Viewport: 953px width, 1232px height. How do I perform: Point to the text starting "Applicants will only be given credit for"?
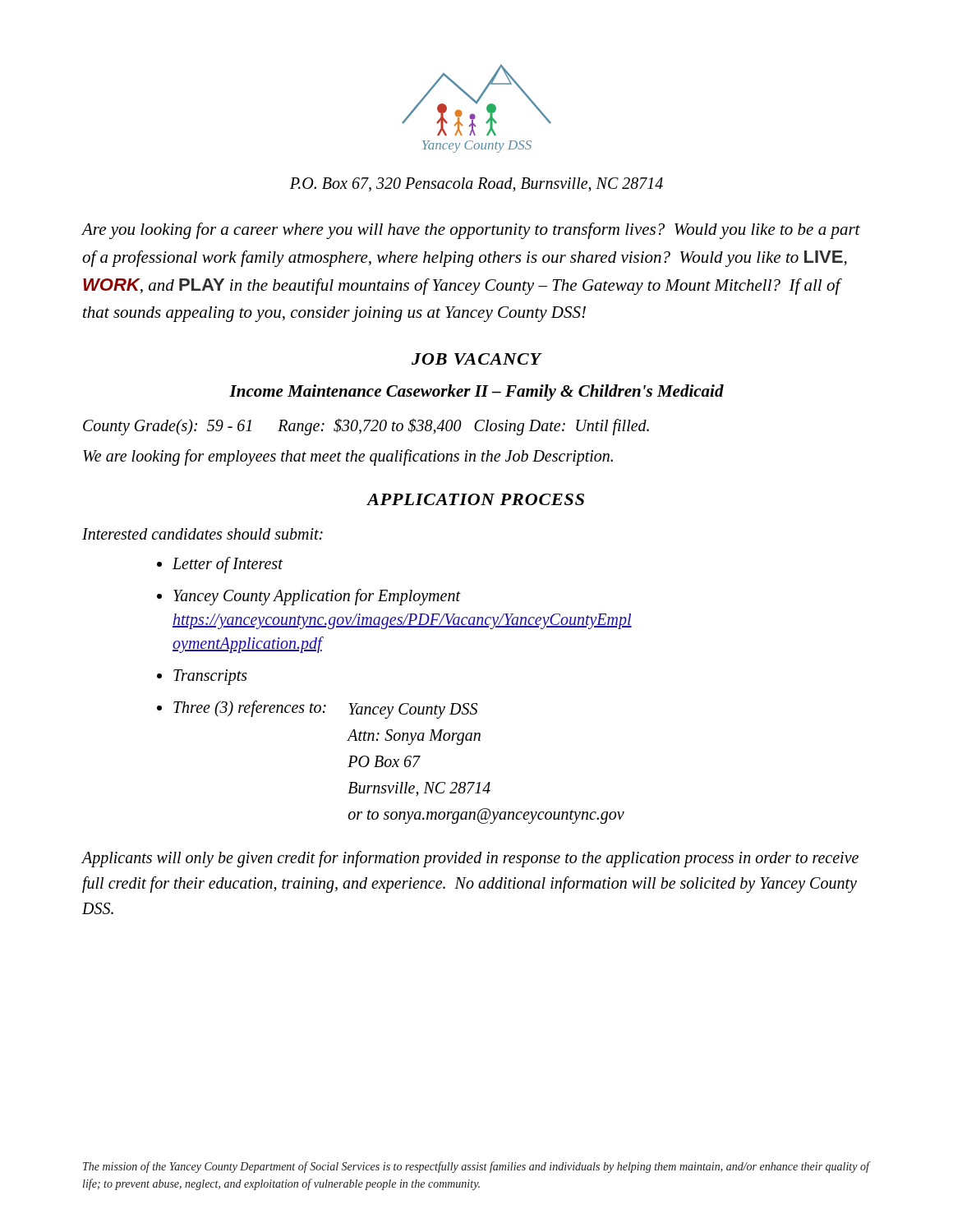[470, 883]
